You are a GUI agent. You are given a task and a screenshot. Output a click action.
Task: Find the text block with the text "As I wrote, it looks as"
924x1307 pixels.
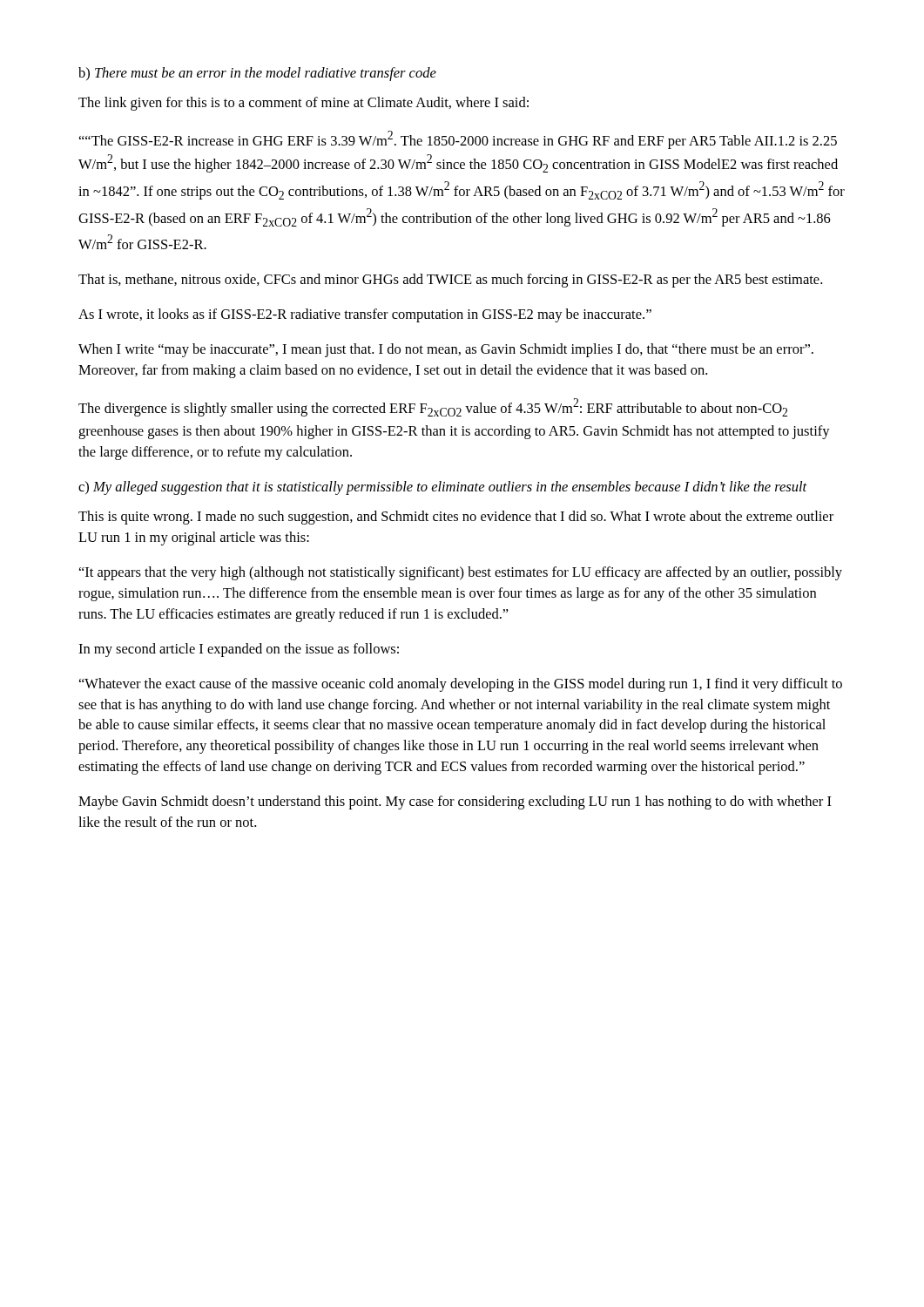(x=365, y=314)
